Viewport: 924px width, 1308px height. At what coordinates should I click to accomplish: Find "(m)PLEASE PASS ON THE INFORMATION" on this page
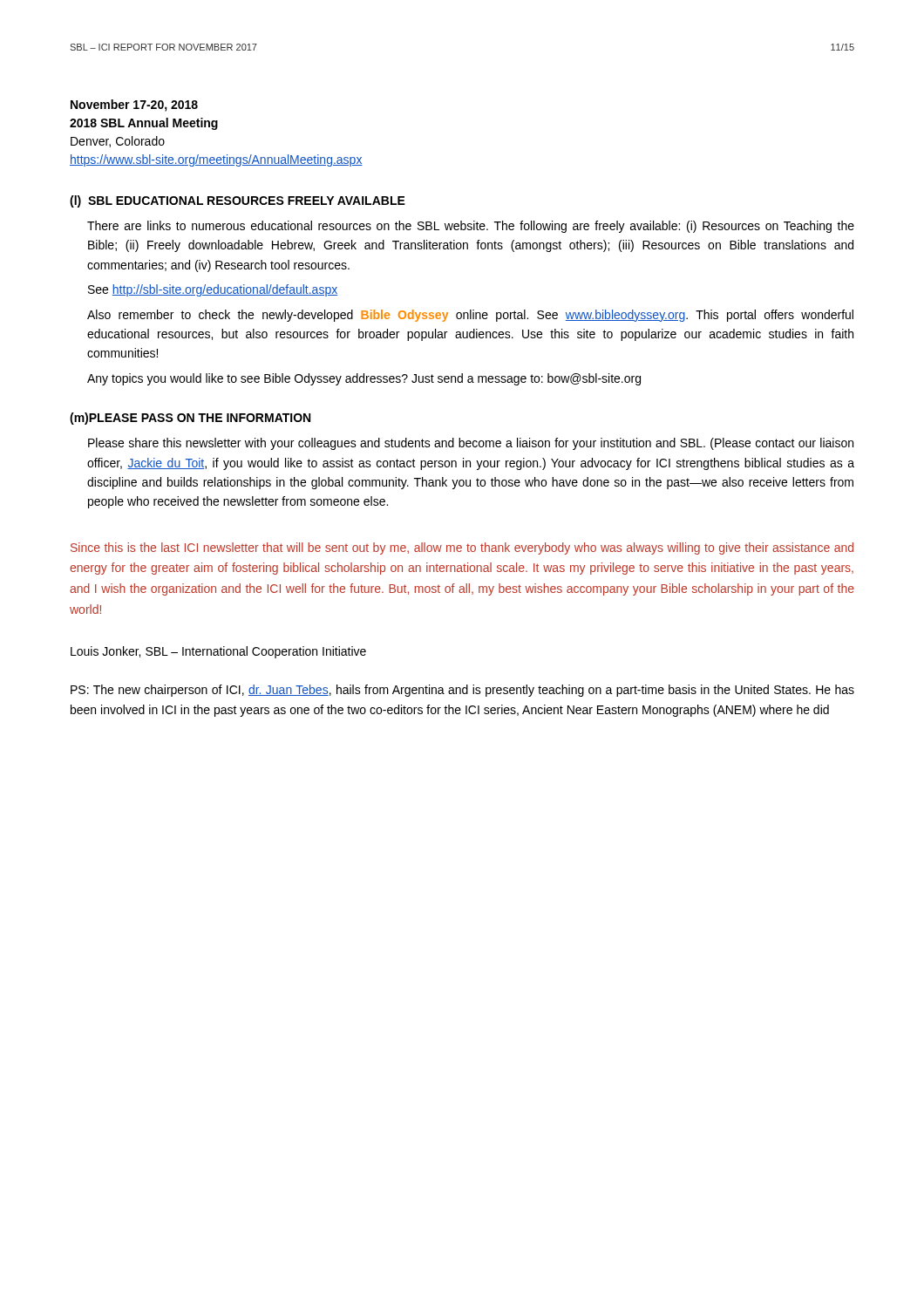(x=191, y=418)
